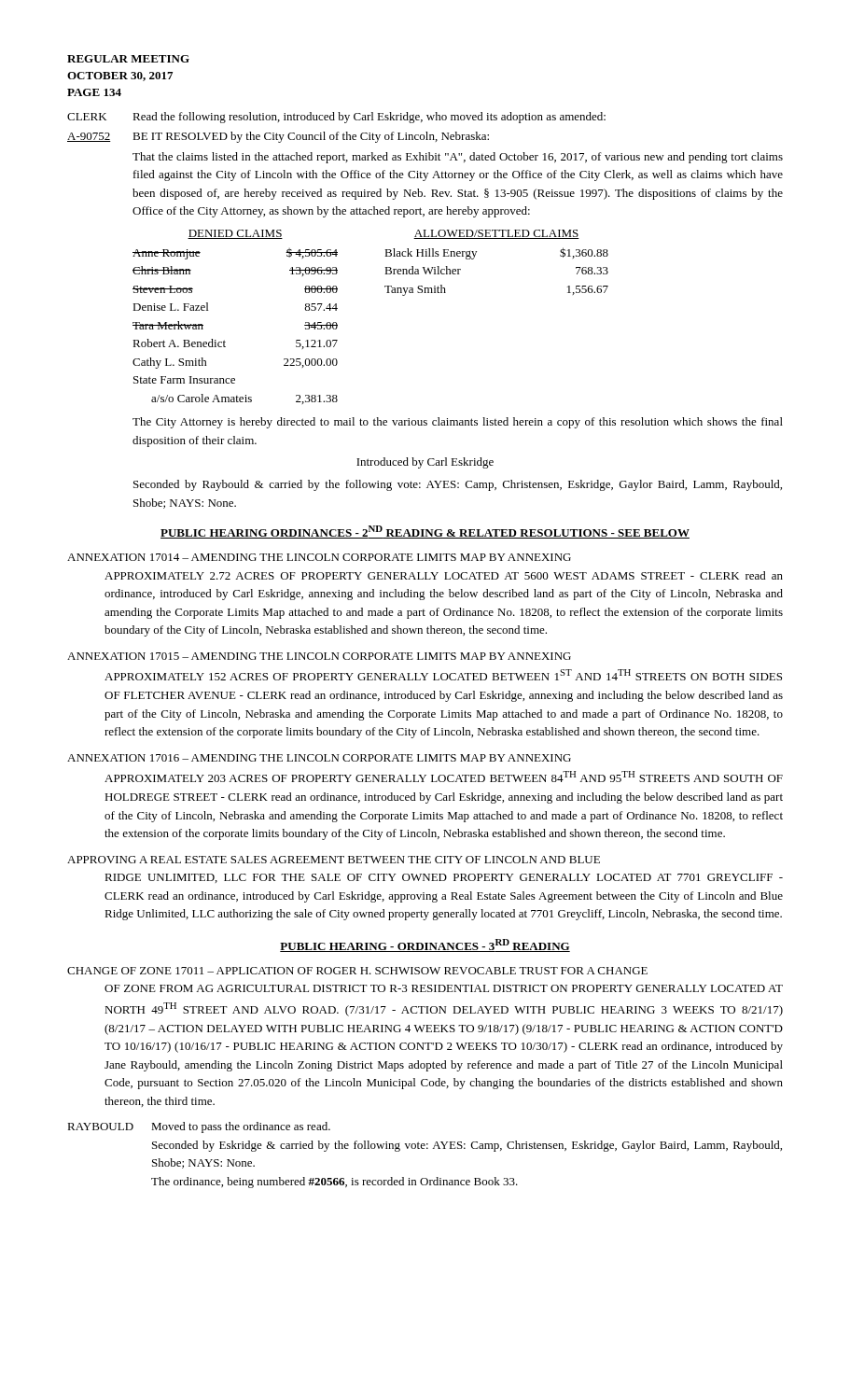Viewport: 850px width, 1400px height.
Task: Click on the text block that says "The City Attorney is hereby directed"
Action: 458,430
